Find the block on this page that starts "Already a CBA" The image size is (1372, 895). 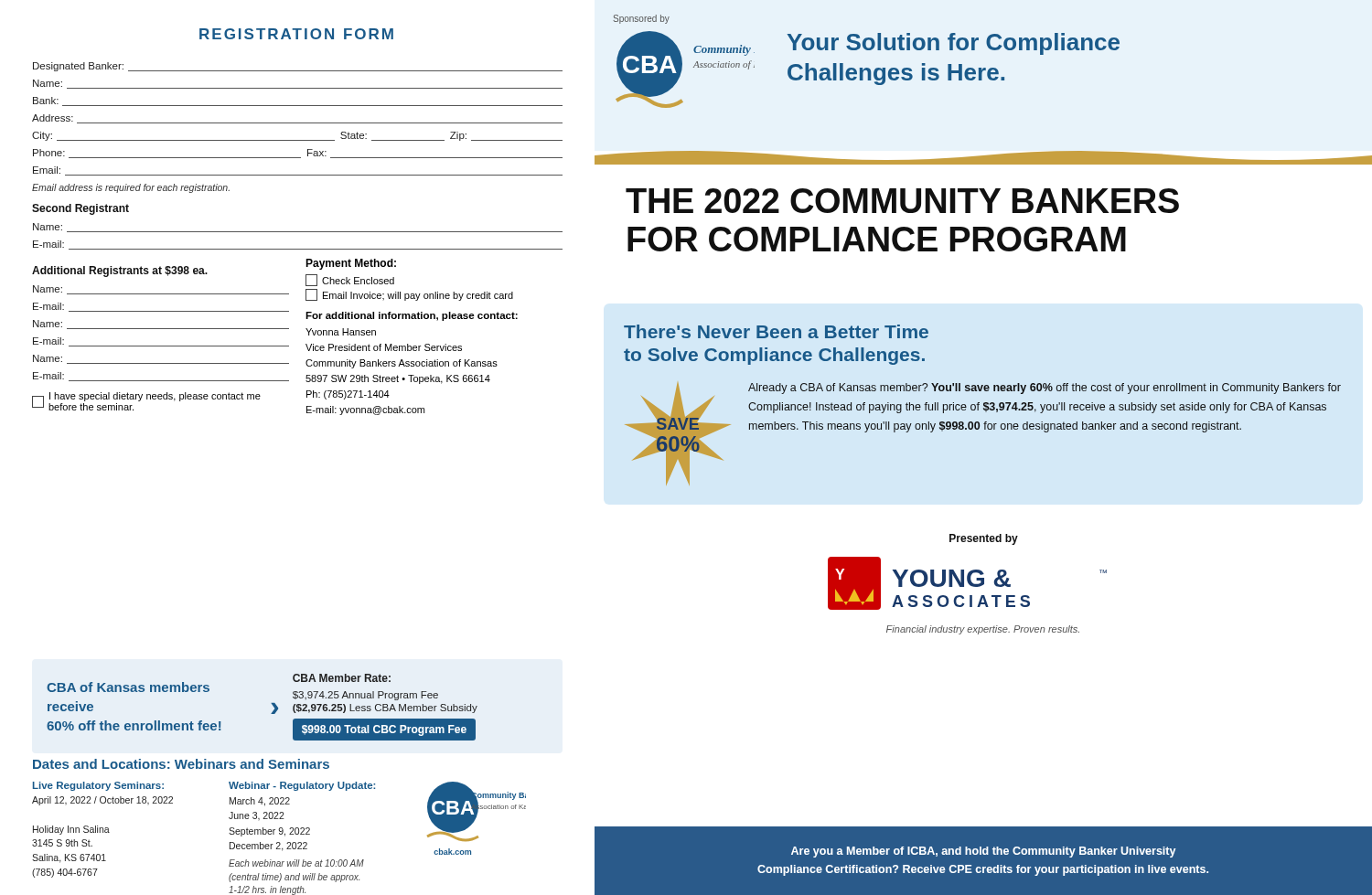1045,407
